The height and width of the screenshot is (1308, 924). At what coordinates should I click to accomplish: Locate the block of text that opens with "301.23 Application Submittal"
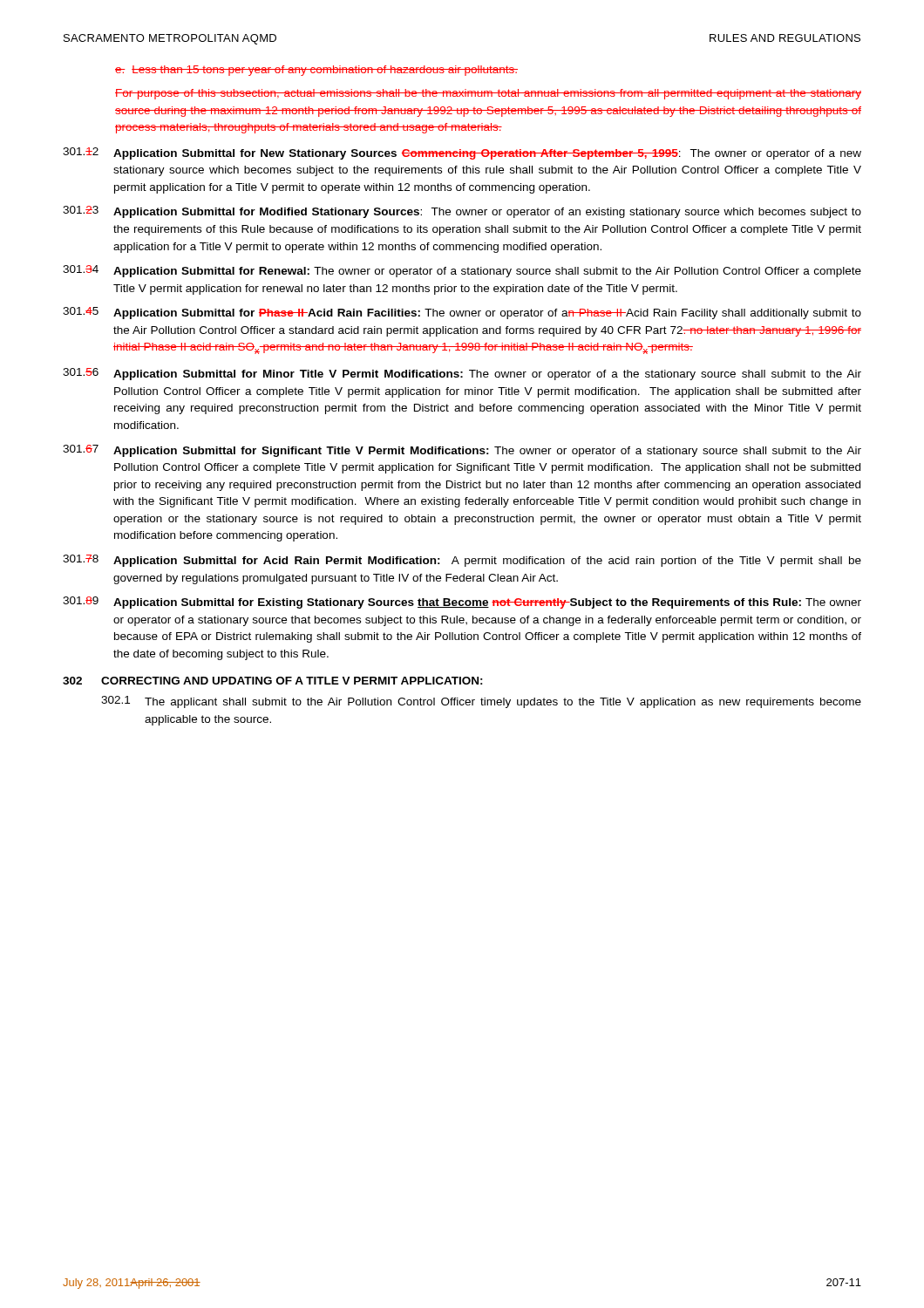462,229
